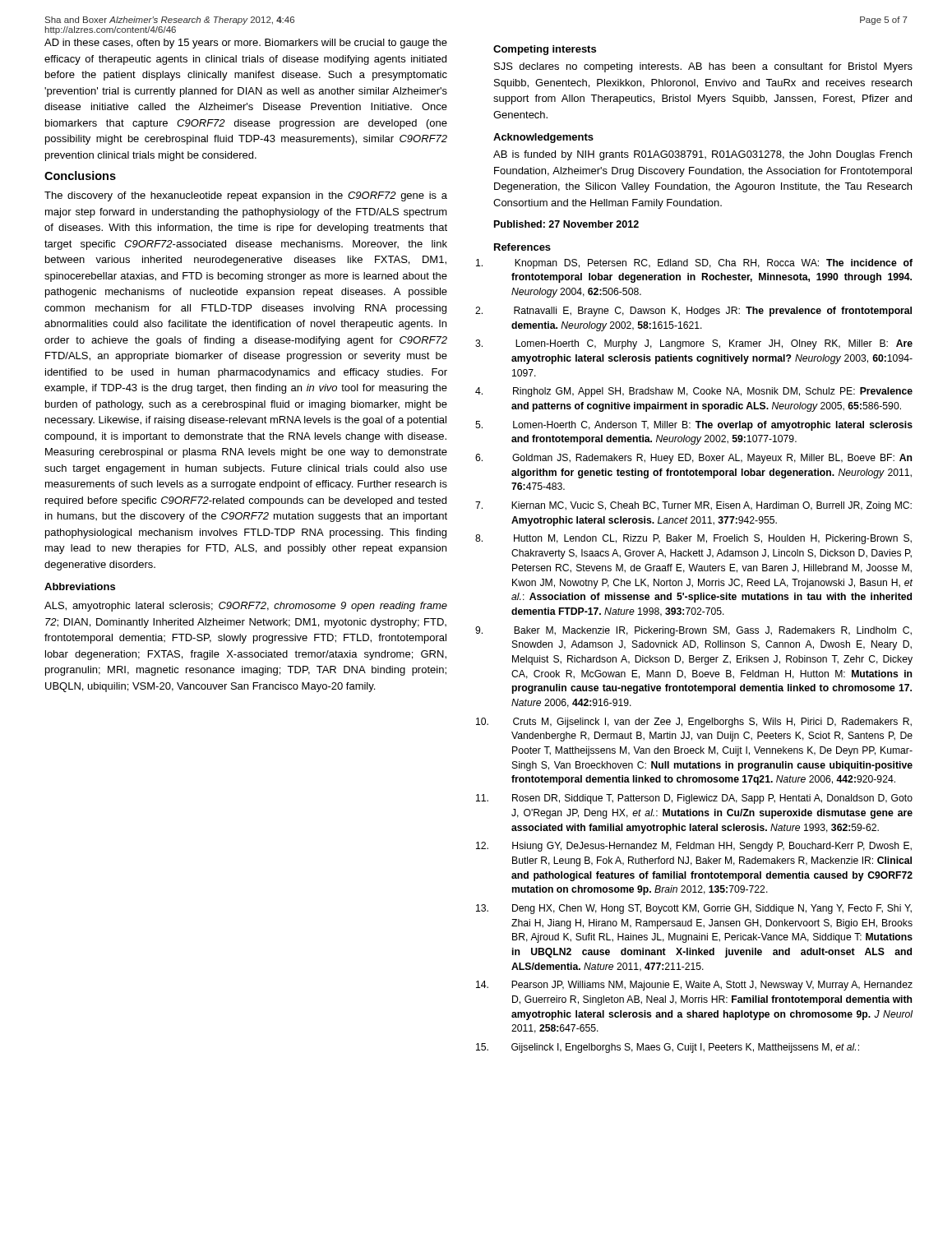
Task: Click on the passage starting "10. Cruts M, Gijselinck I,"
Action: (703, 751)
